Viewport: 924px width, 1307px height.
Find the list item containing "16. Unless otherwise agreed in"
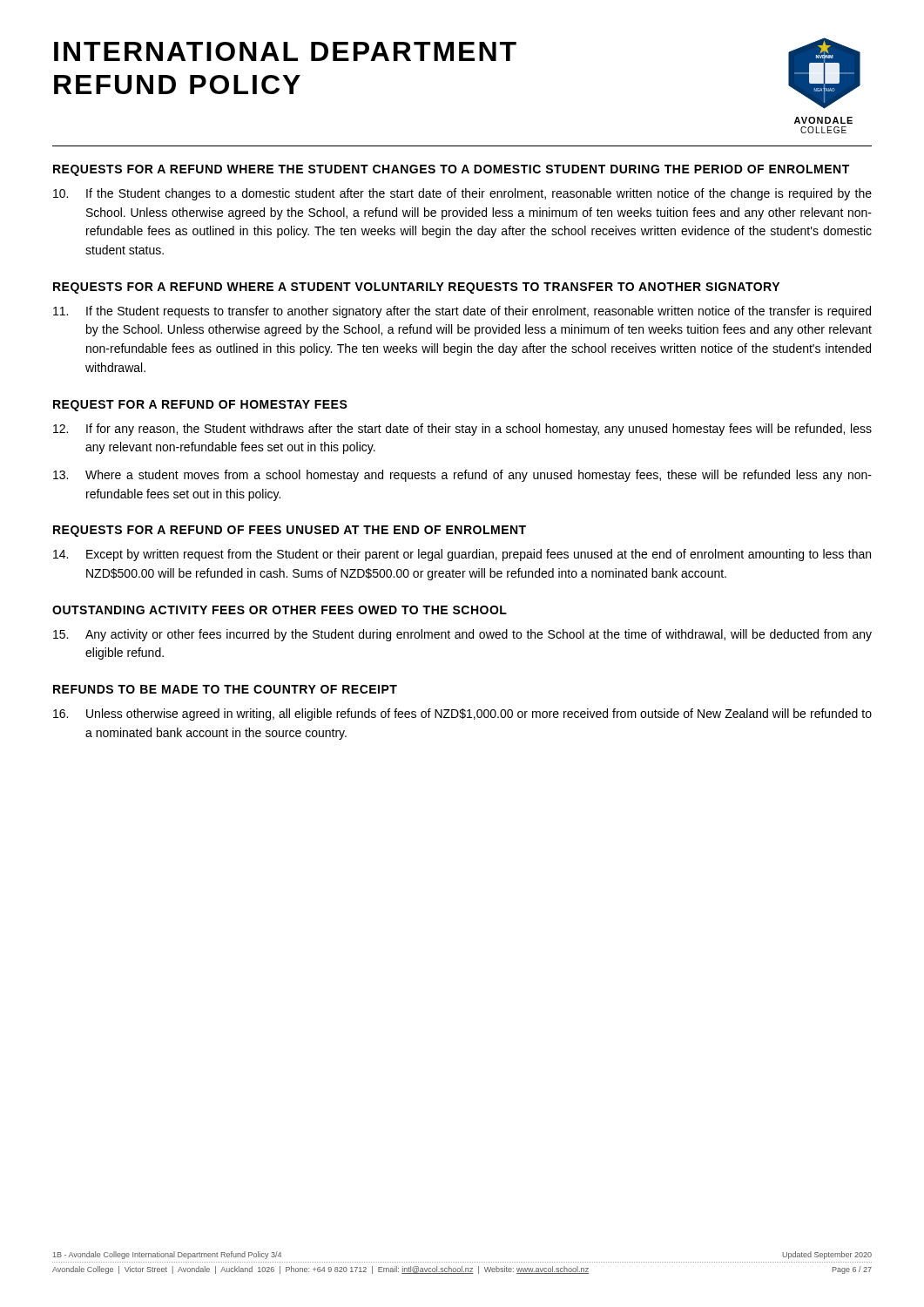462,724
